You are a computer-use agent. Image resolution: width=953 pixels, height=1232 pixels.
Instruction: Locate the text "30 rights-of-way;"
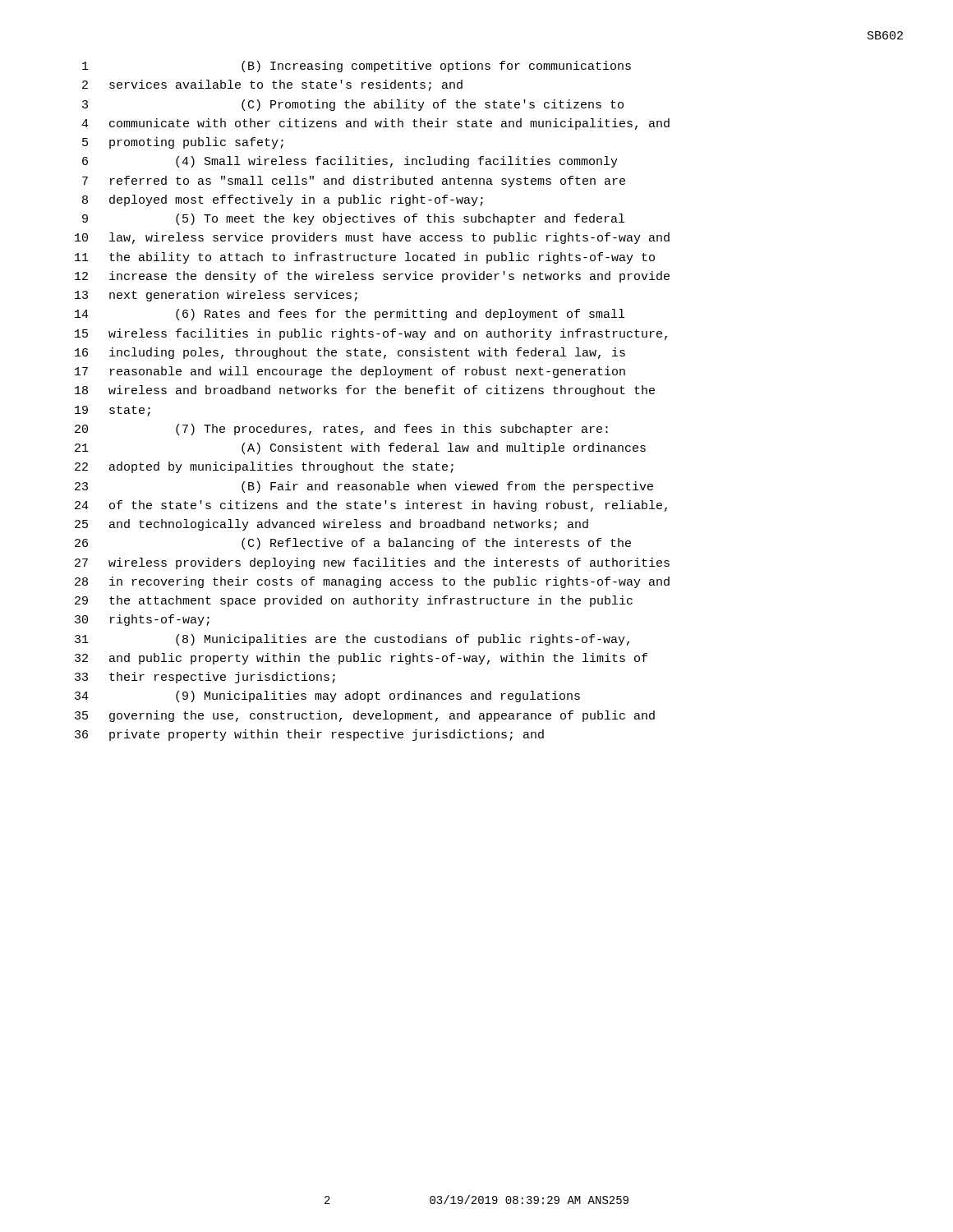coord(142,620)
